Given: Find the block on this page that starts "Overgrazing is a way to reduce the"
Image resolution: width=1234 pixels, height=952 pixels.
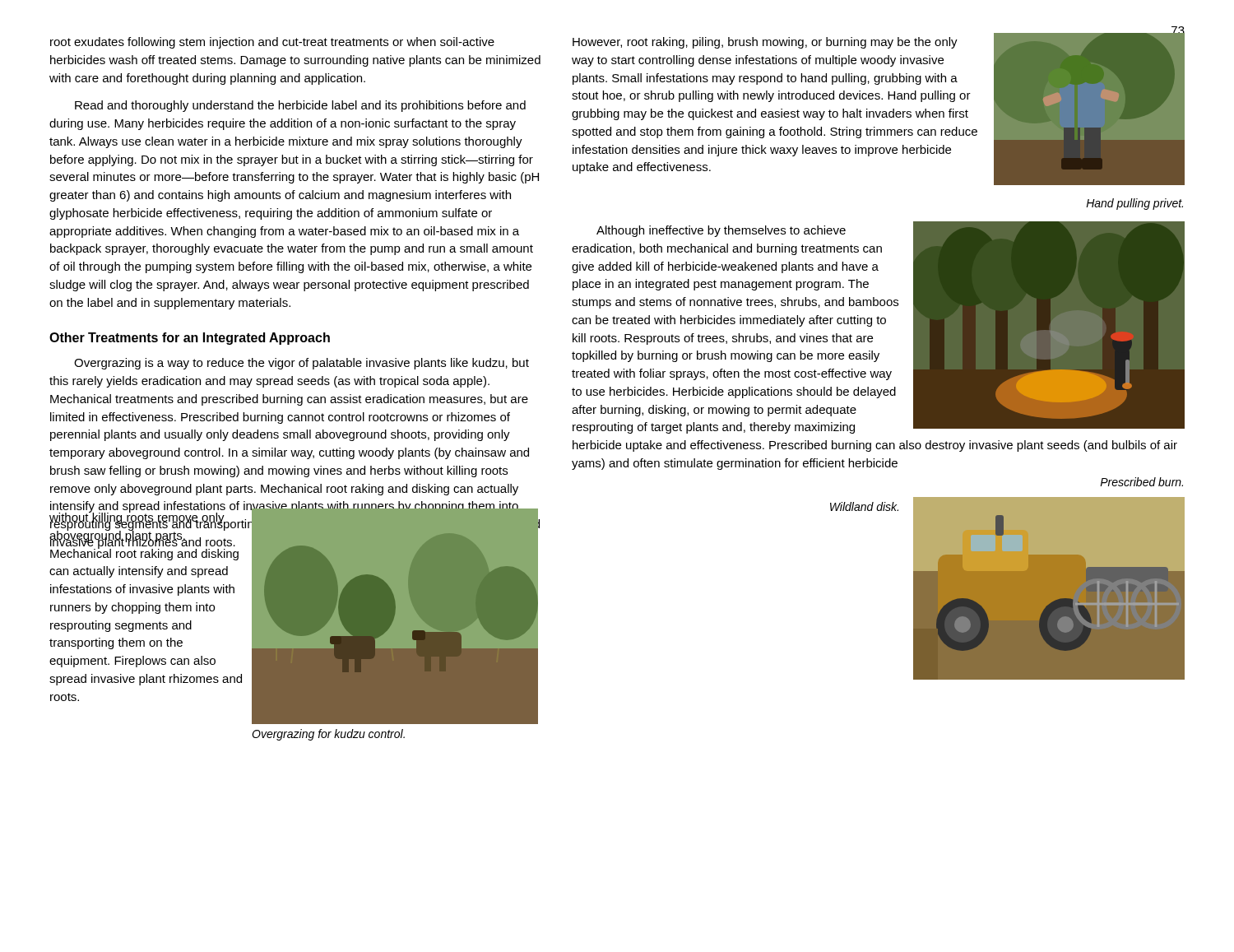Looking at the screenshot, I should coord(295,452).
